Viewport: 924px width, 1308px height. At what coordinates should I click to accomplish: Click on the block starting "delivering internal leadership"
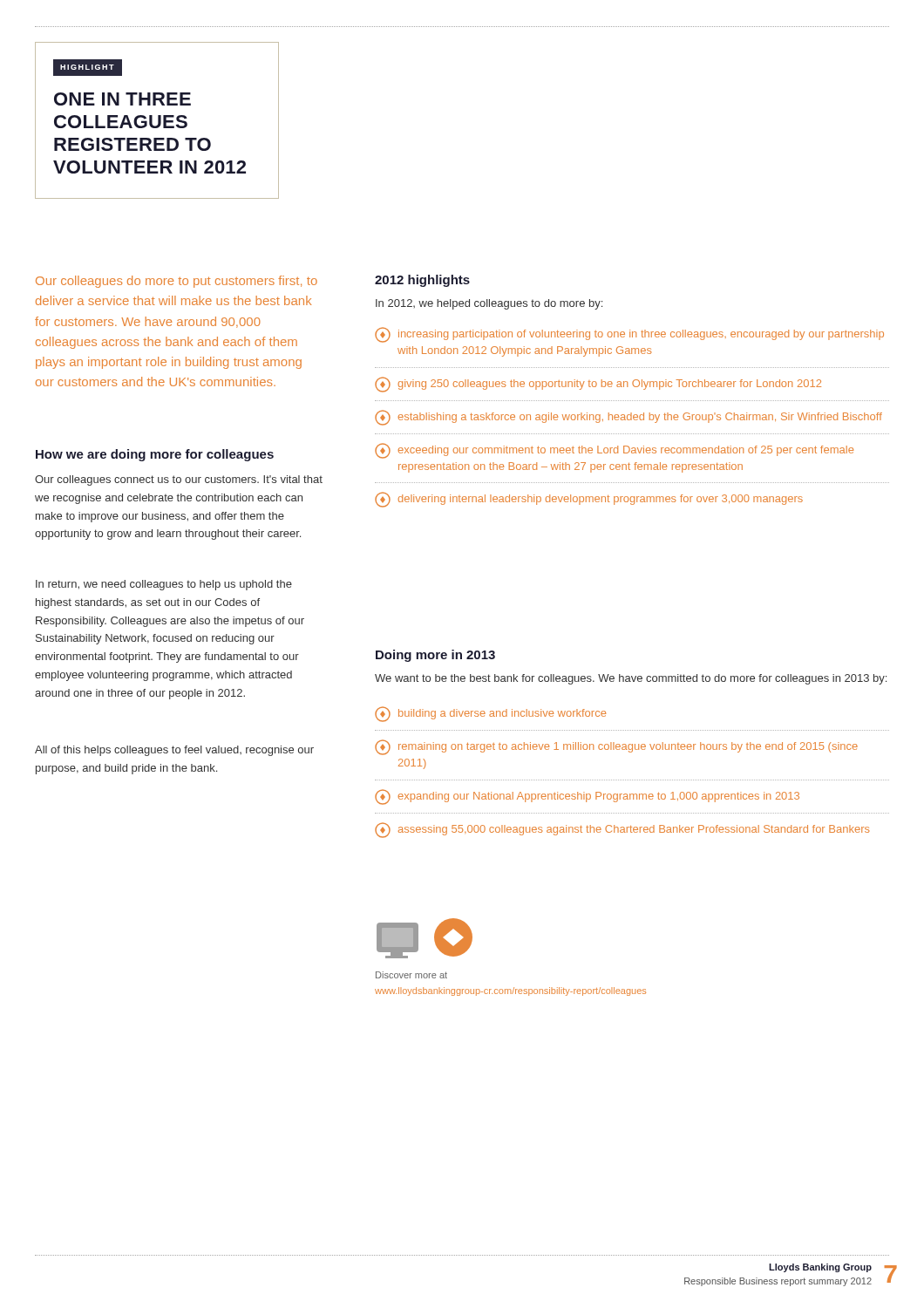(589, 500)
